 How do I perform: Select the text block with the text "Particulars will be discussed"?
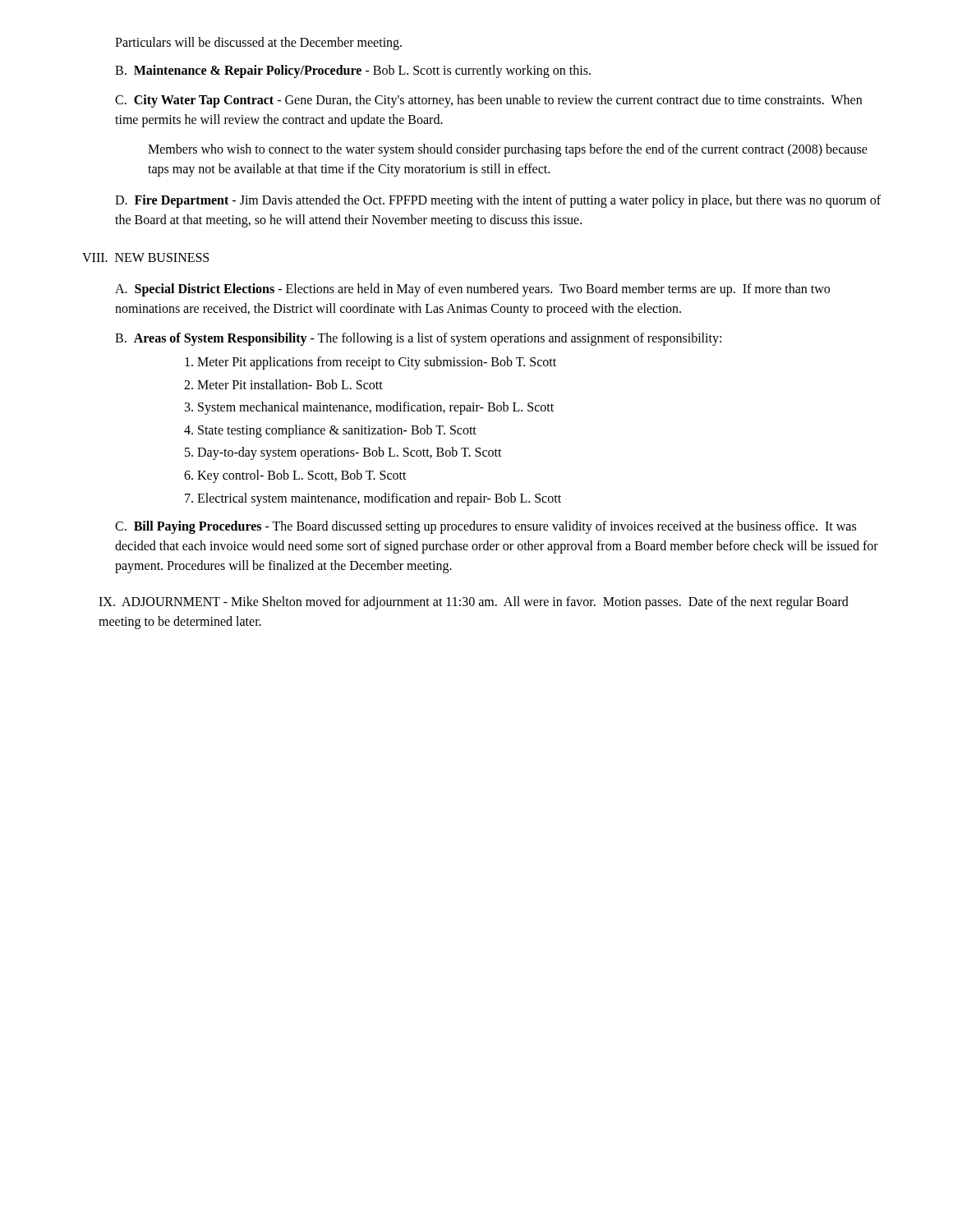coord(259,42)
